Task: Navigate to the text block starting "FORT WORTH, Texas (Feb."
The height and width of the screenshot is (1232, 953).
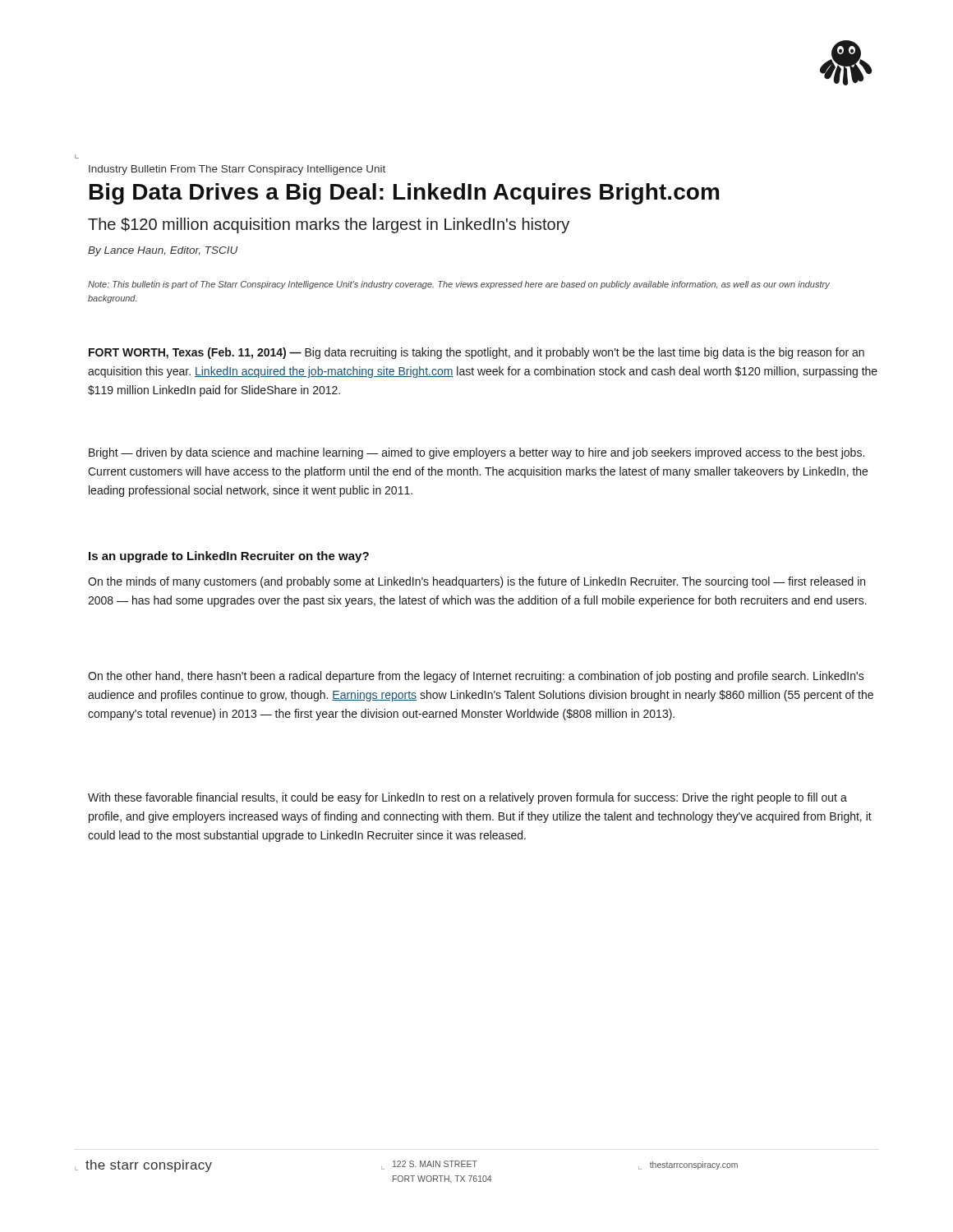Action: pos(483,371)
